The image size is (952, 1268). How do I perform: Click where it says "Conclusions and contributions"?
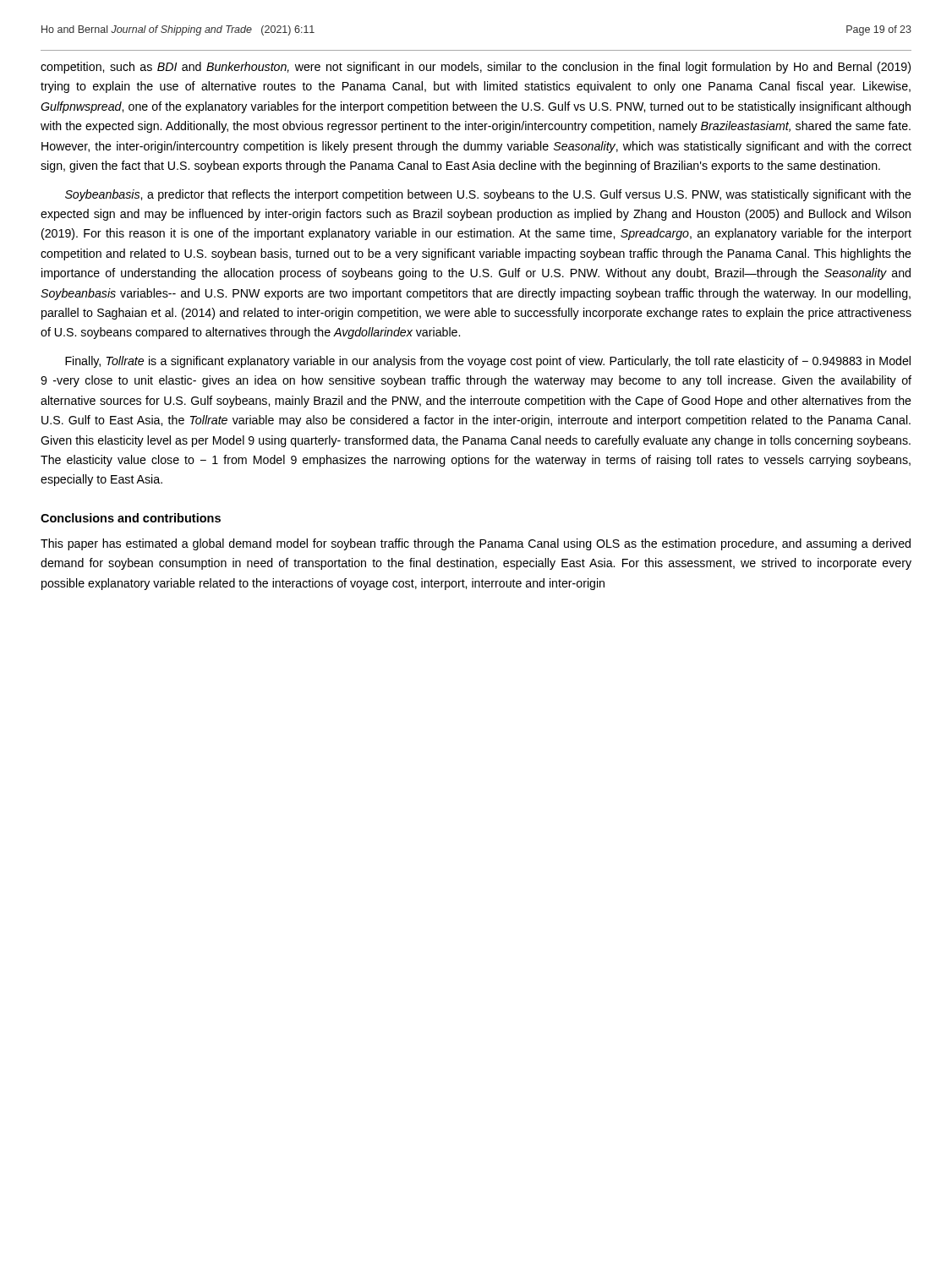pyautogui.click(x=131, y=518)
